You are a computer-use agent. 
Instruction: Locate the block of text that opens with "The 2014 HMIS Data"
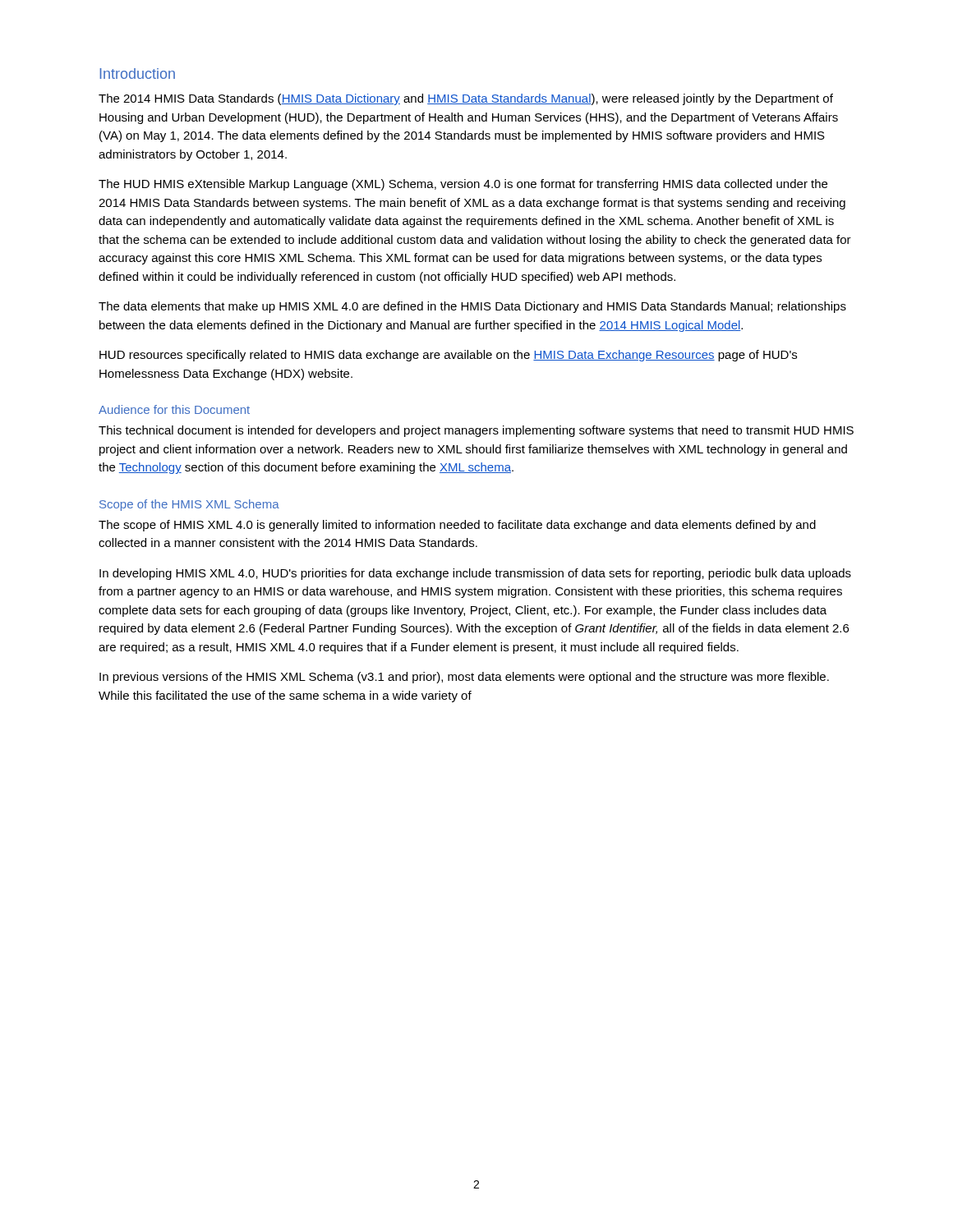pyautogui.click(x=476, y=127)
